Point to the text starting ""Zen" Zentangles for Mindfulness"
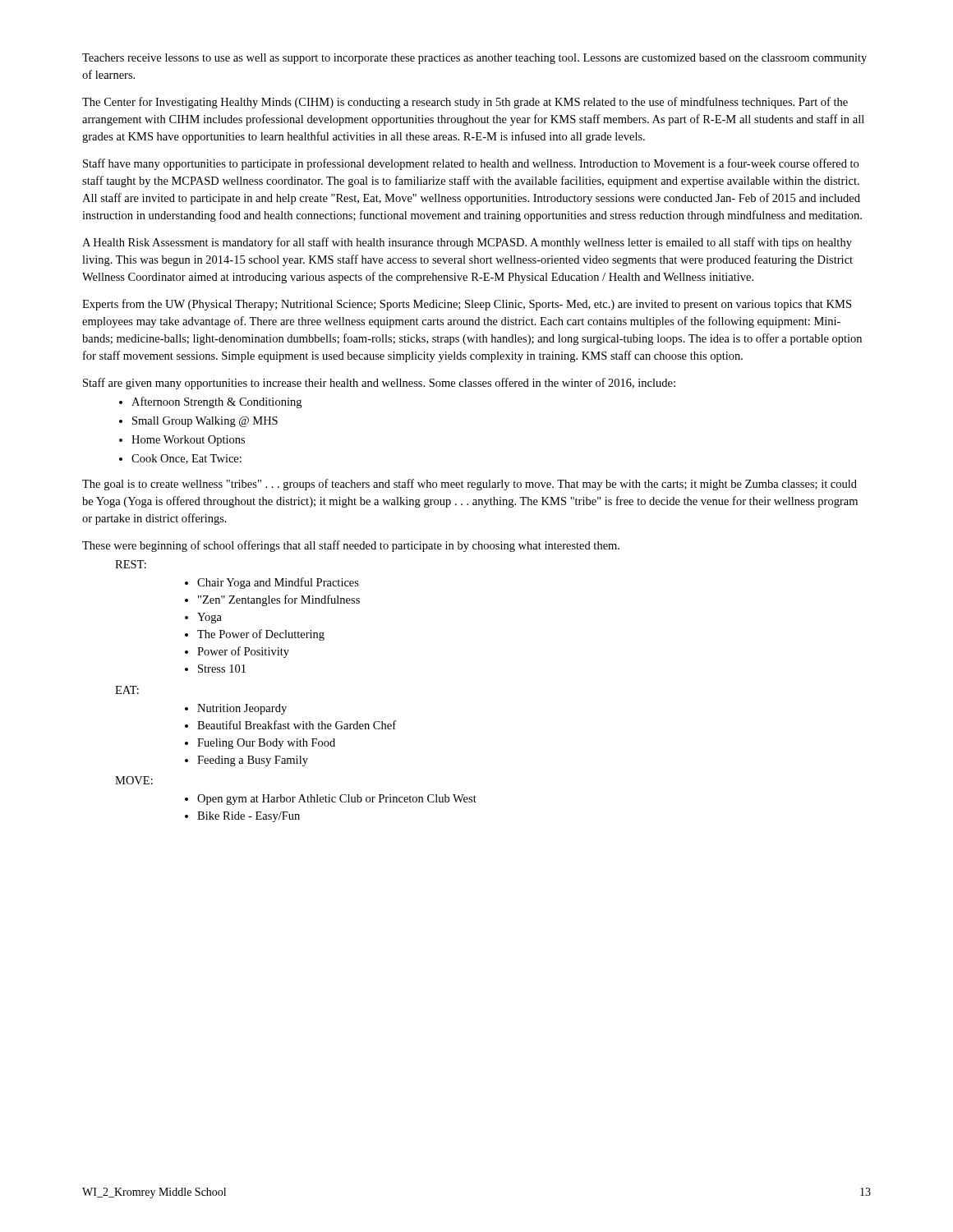This screenshot has height=1232, width=953. (272, 600)
